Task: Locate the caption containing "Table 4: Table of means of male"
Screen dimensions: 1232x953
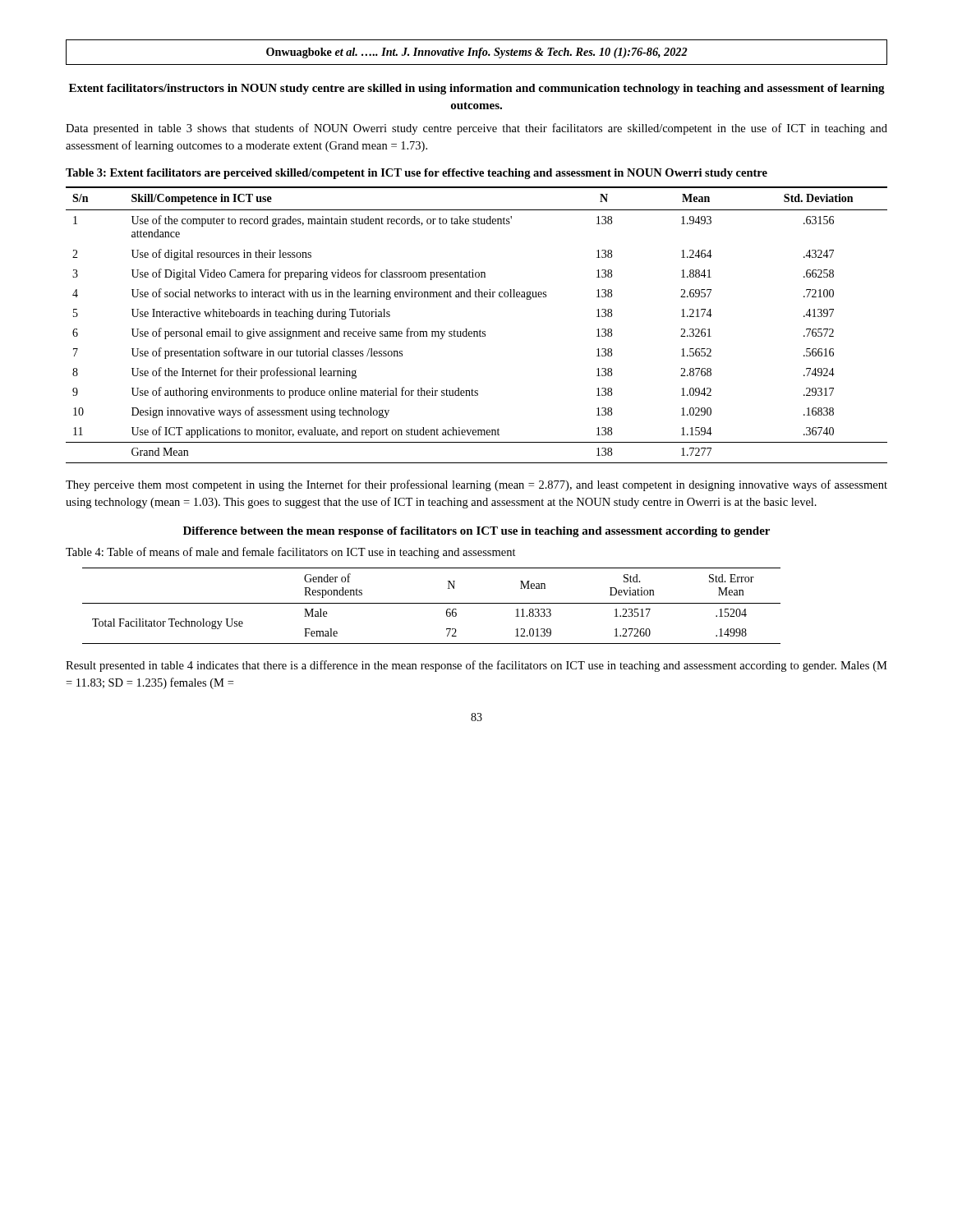Action: [291, 552]
